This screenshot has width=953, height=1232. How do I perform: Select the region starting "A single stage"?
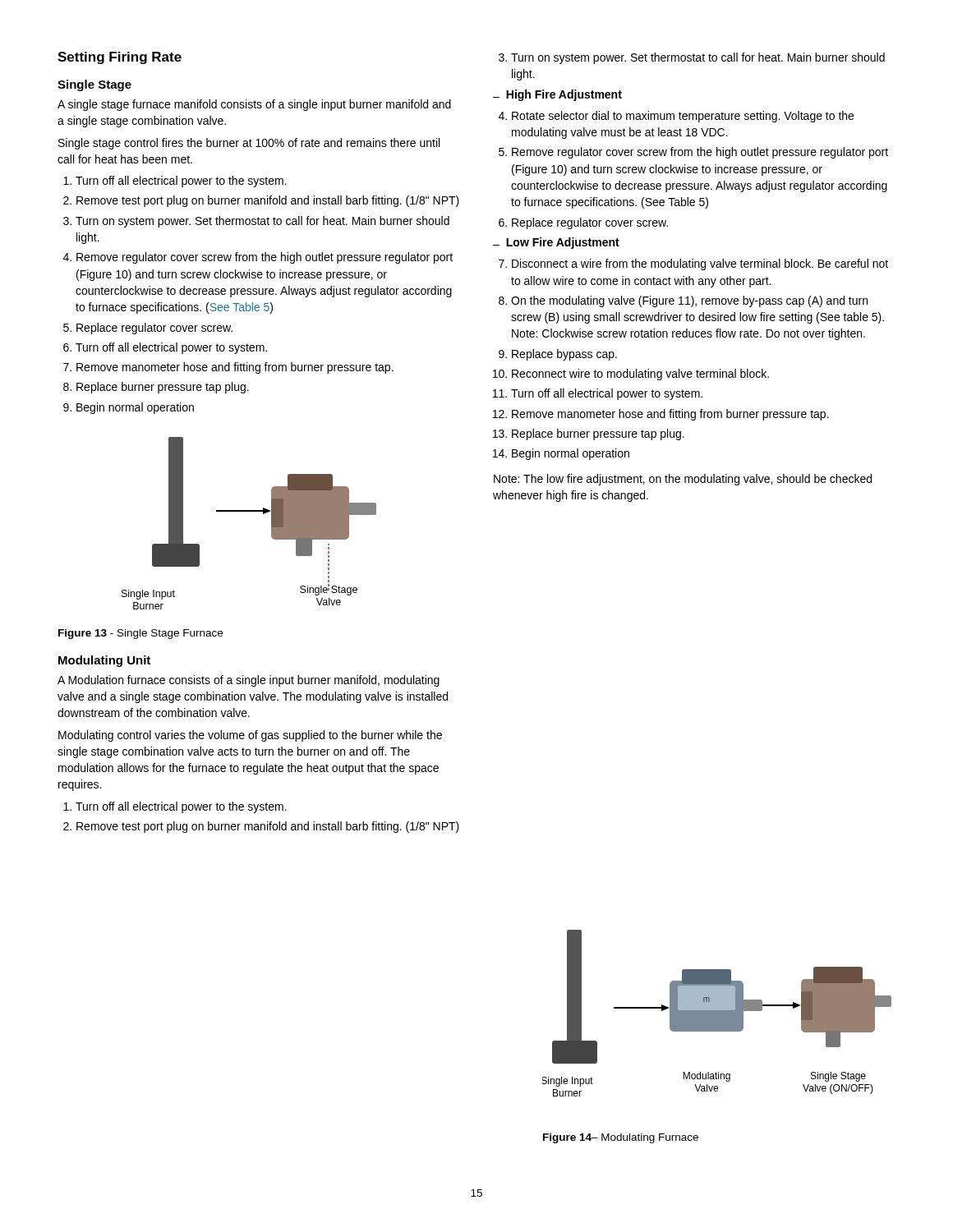259,132
